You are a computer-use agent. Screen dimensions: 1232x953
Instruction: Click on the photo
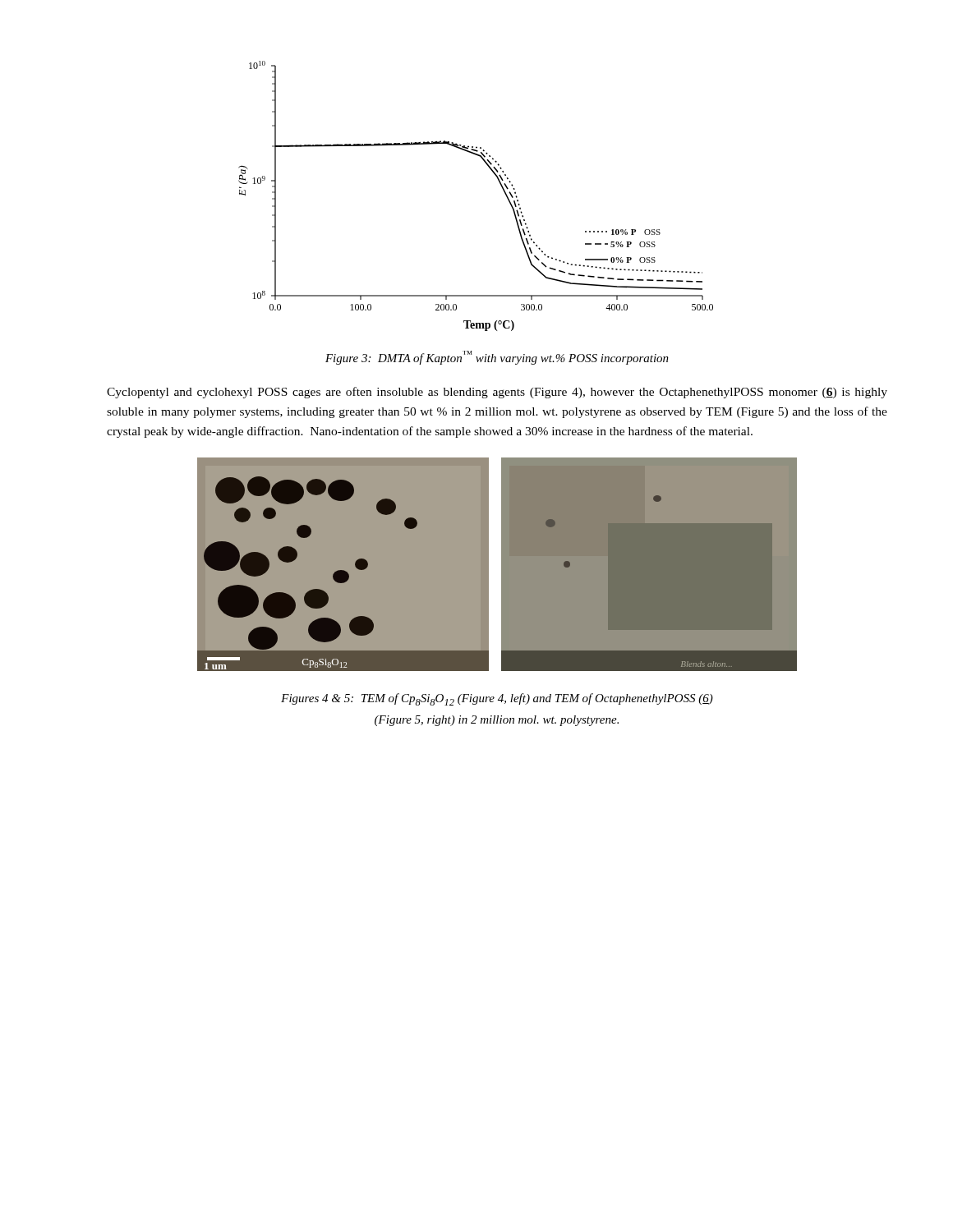497,570
